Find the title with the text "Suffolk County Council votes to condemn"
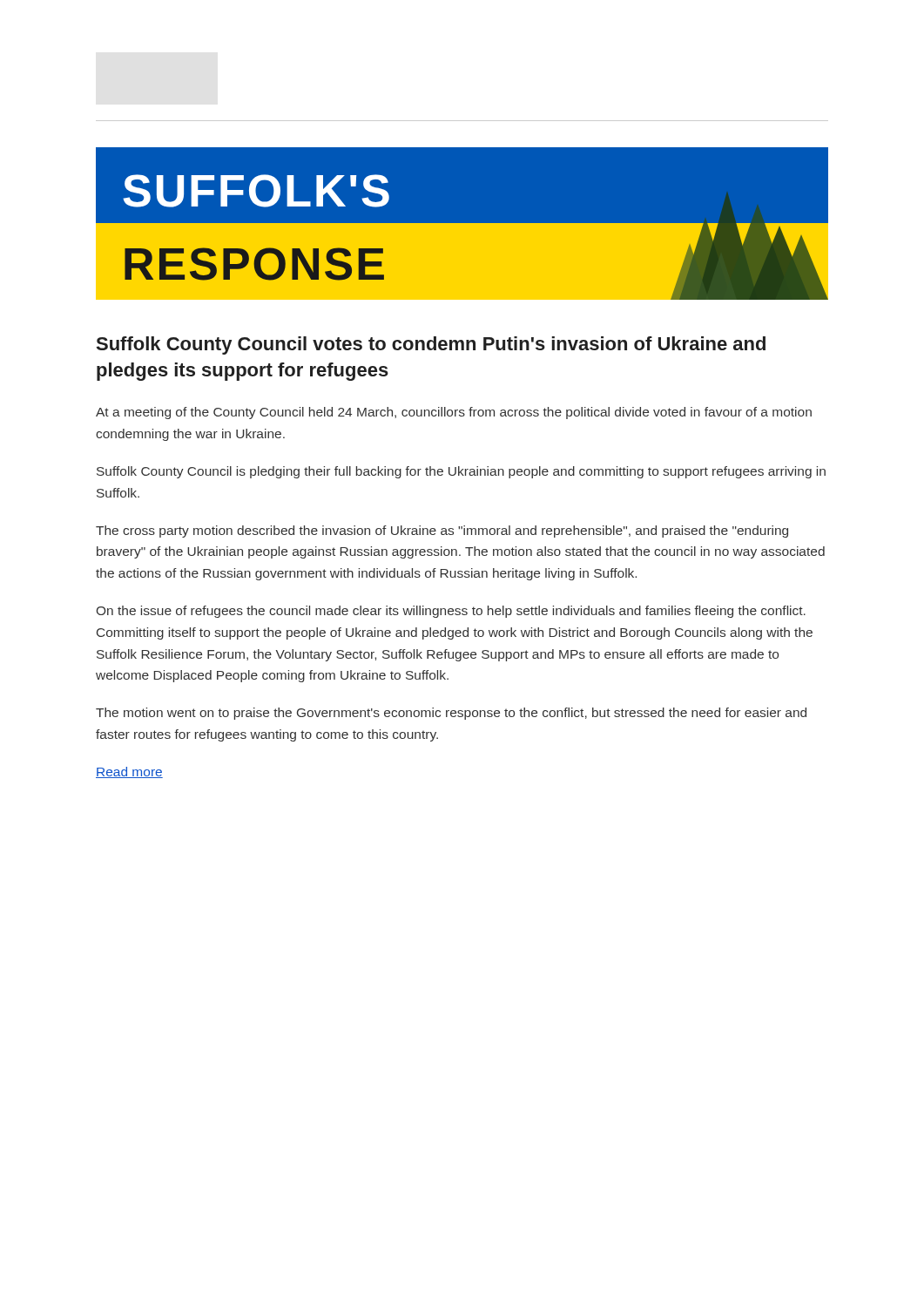This screenshot has height=1307, width=924. [431, 357]
